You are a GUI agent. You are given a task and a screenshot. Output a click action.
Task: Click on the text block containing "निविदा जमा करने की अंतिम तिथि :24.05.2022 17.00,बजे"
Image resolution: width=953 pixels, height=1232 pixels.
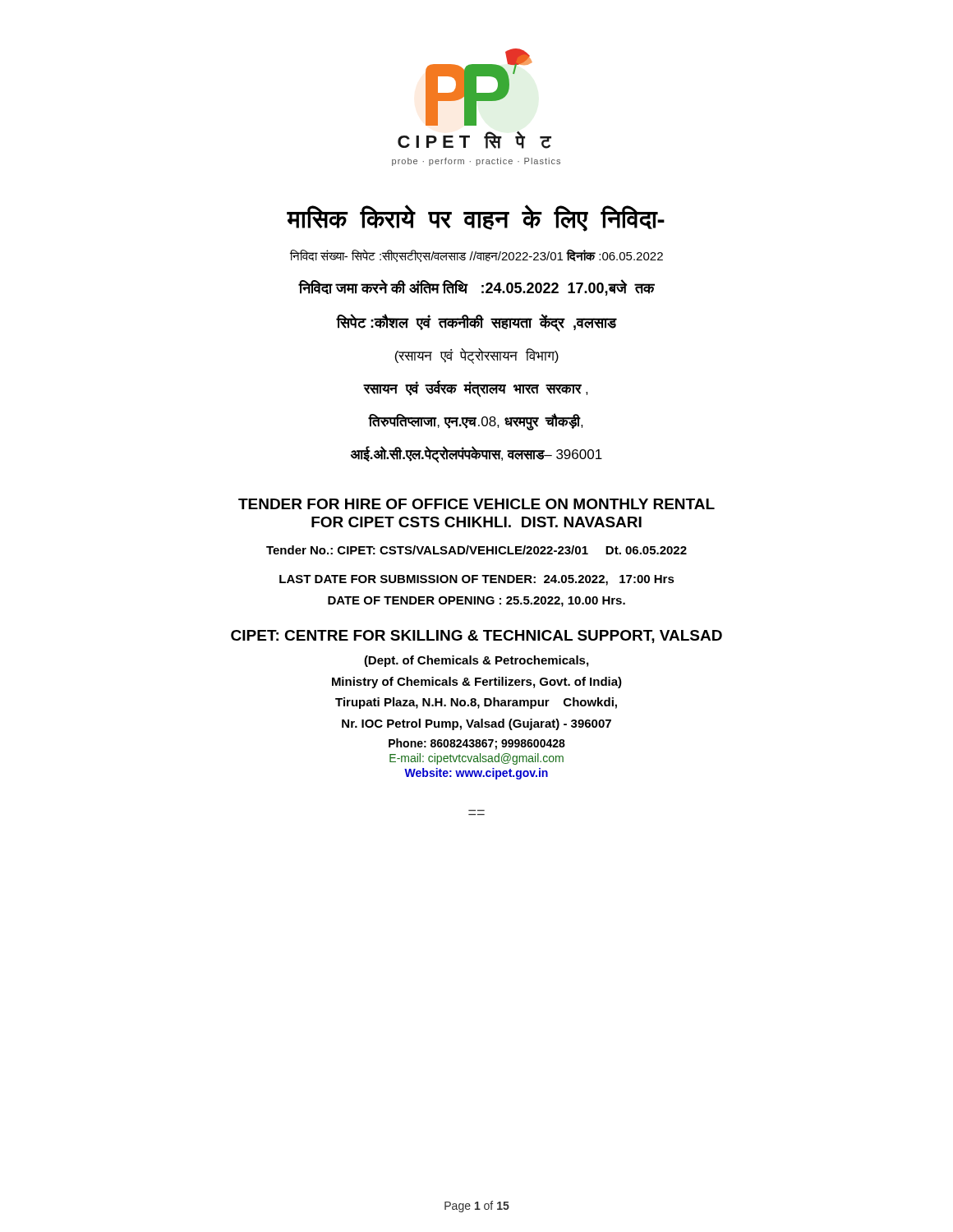click(476, 288)
